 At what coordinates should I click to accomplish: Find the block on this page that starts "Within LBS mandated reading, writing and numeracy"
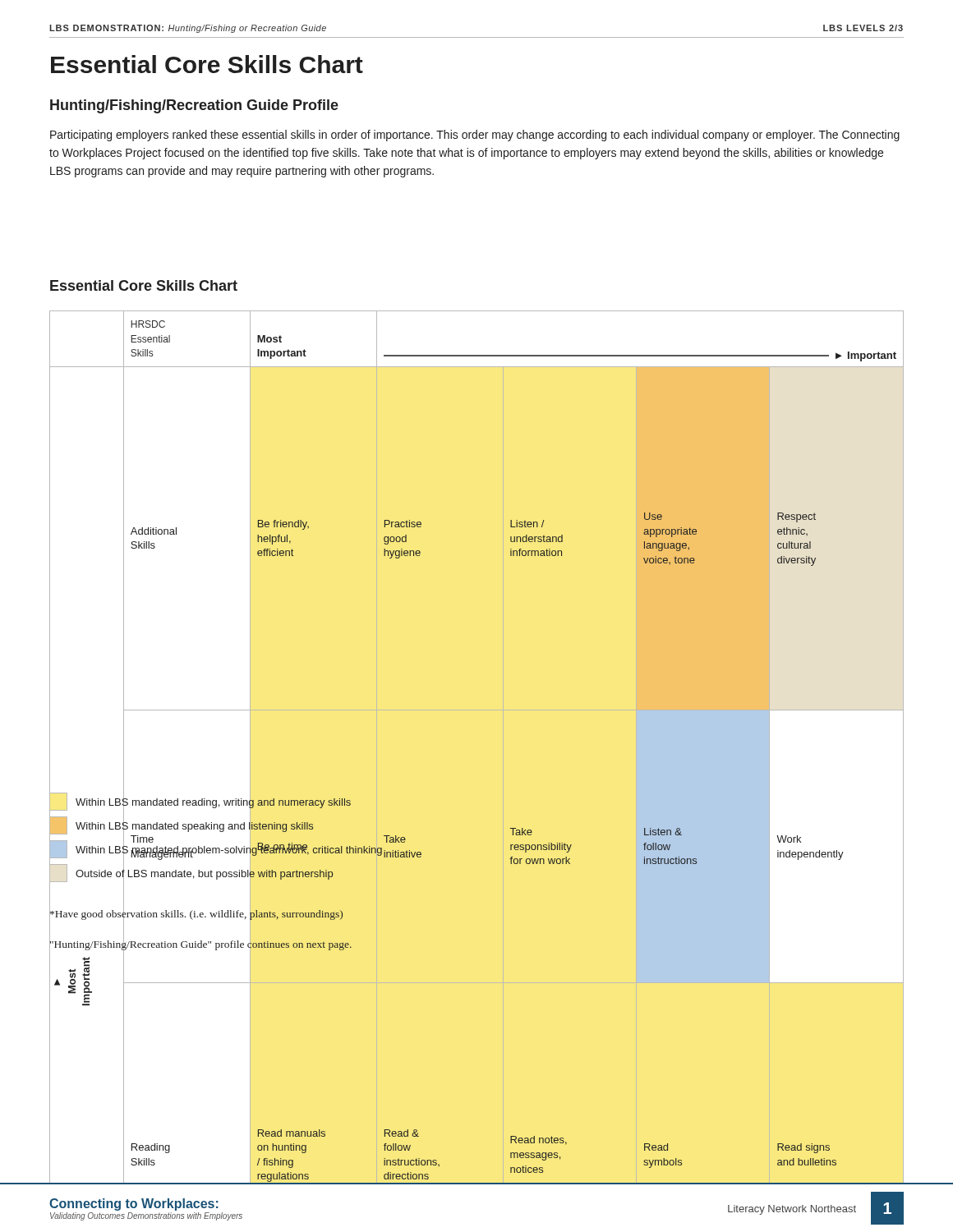200,802
